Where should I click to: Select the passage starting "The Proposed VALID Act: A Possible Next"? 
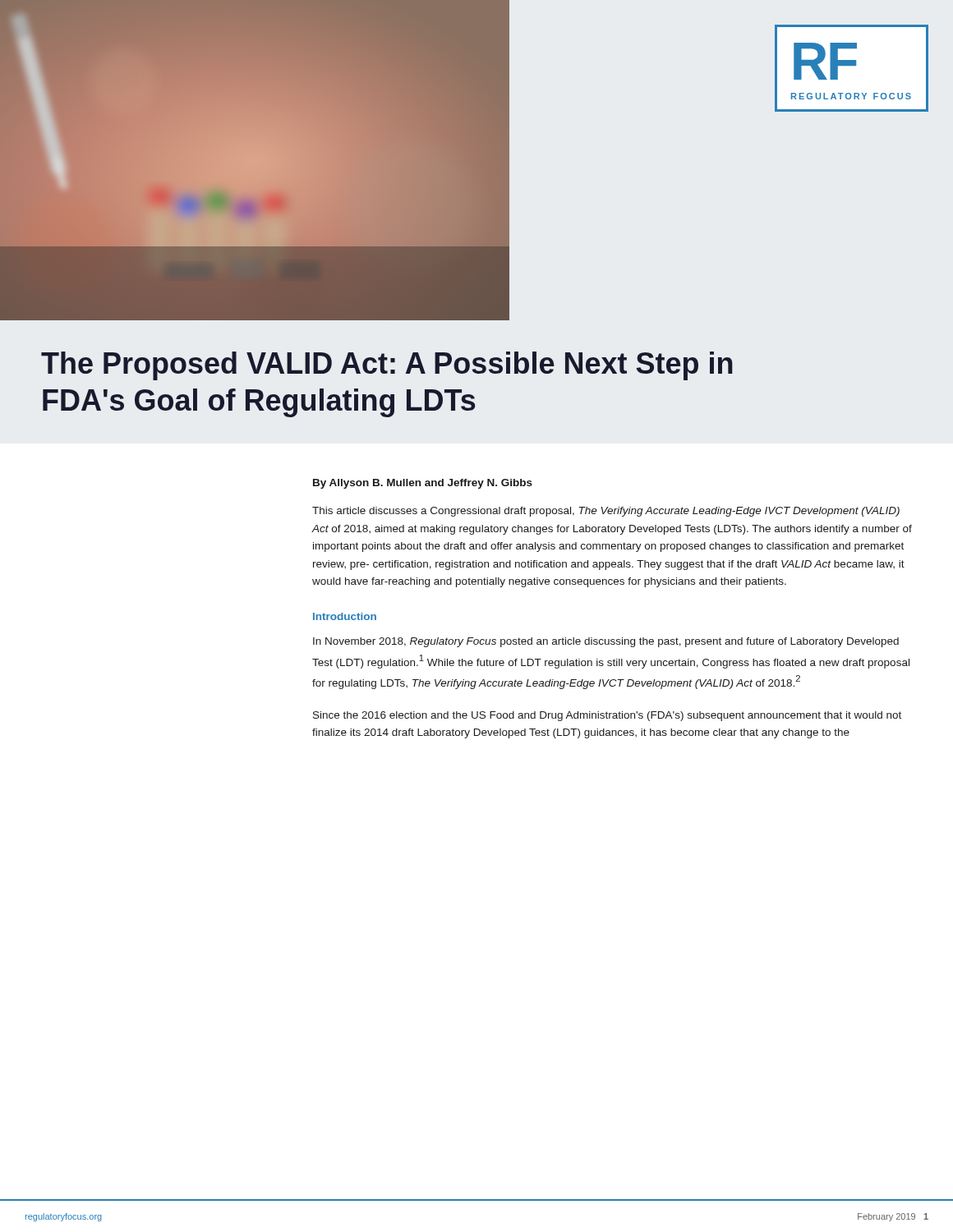[x=476, y=382]
